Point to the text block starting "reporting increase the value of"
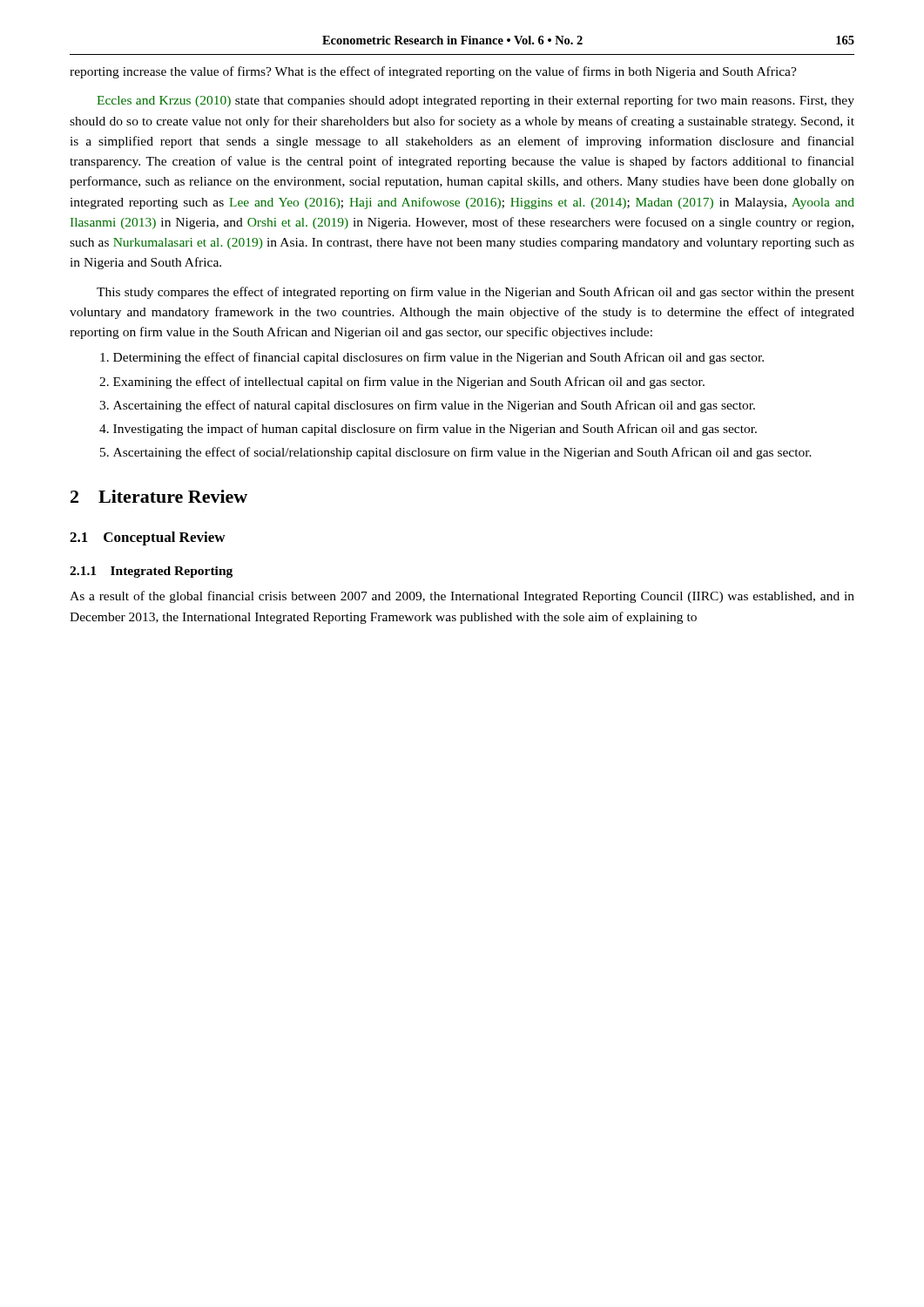 pyautogui.click(x=462, y=71)
